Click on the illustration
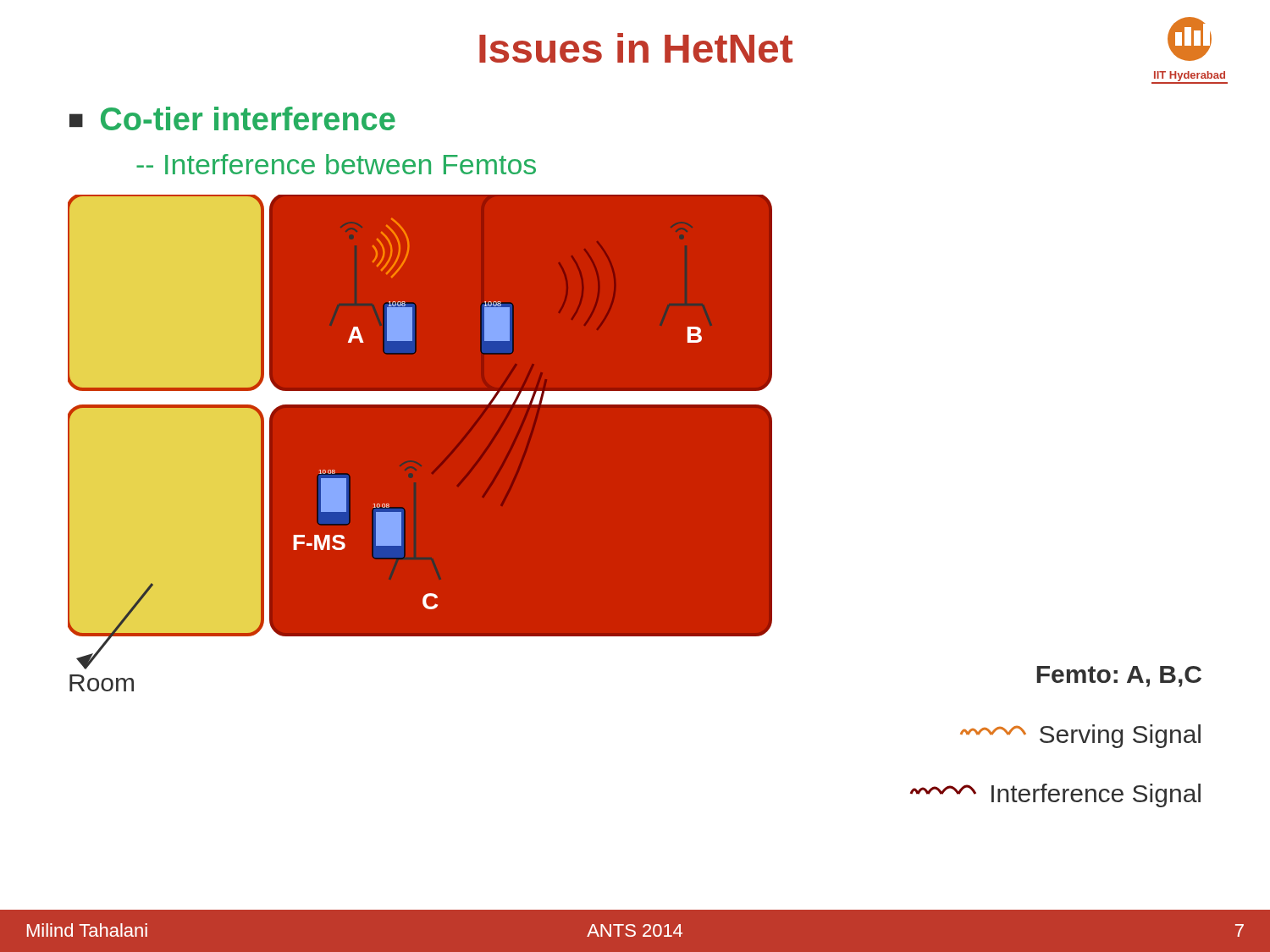 pyautogui.click(x=428, y=423)
